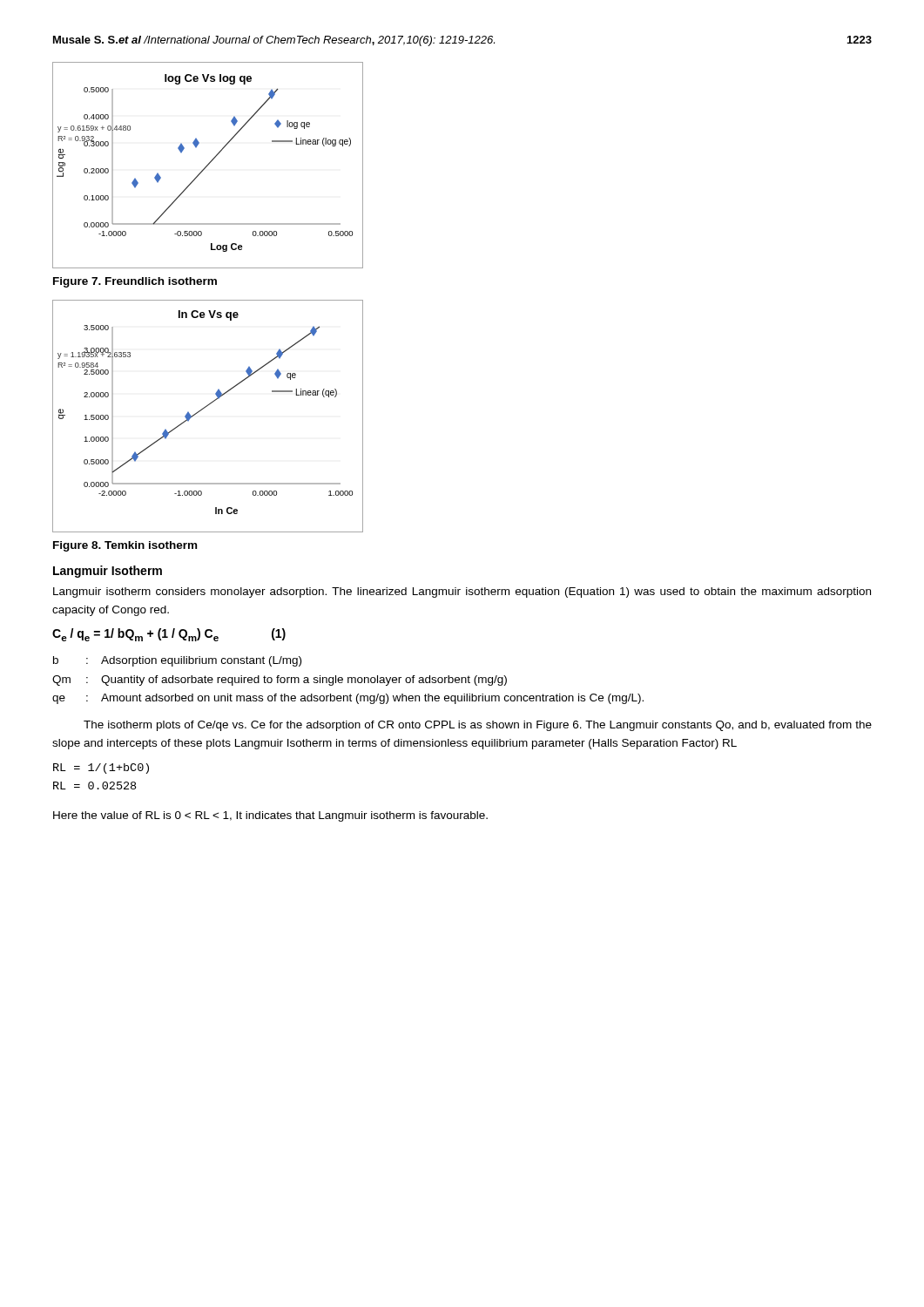Click on the text block containing "The isotherm plots of Ce/qe vs. Ce"
The height and width of the screenshot is (1307, 924).
point(462,734)
